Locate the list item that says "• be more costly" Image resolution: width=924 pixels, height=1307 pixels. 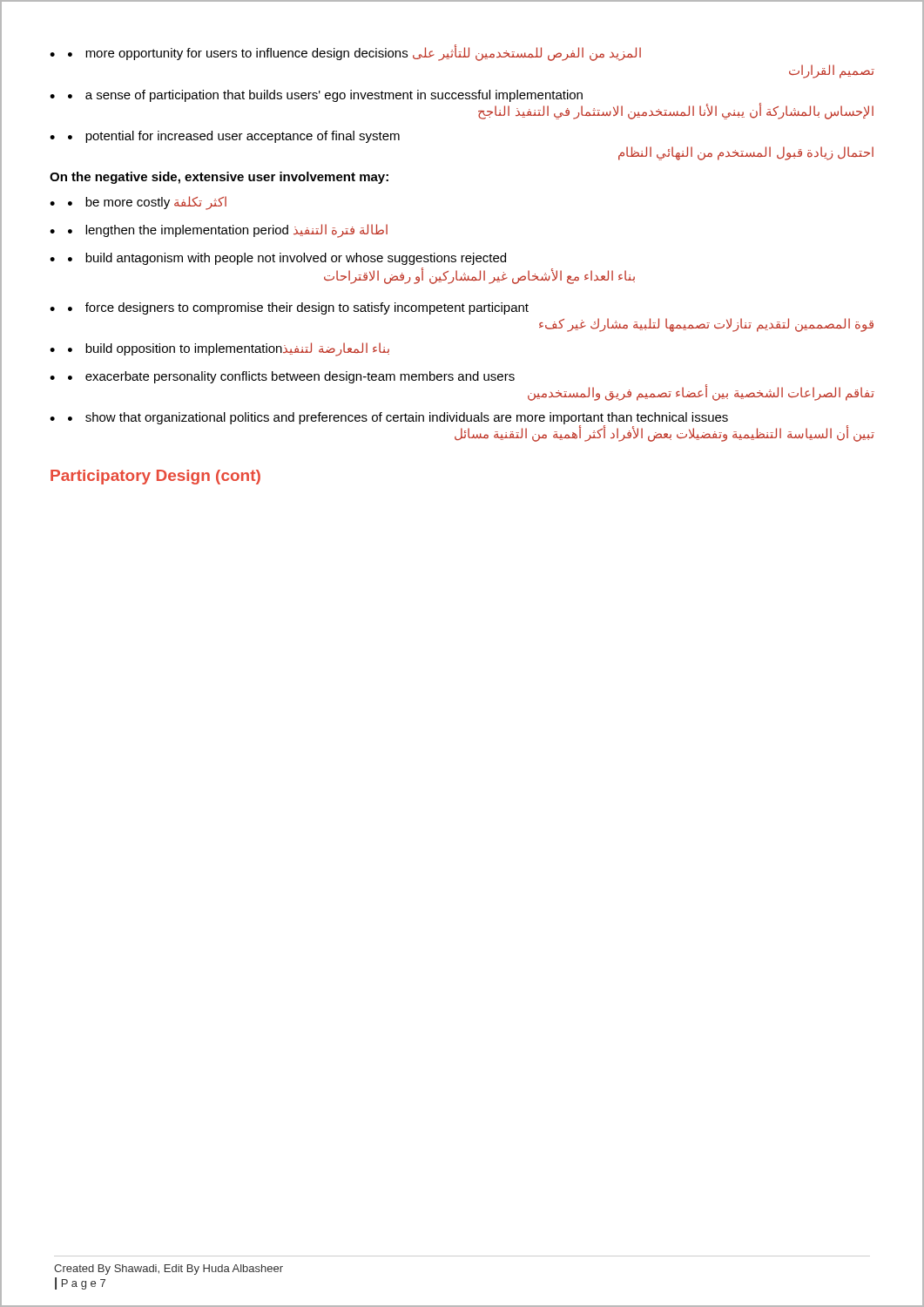point(147,203)
